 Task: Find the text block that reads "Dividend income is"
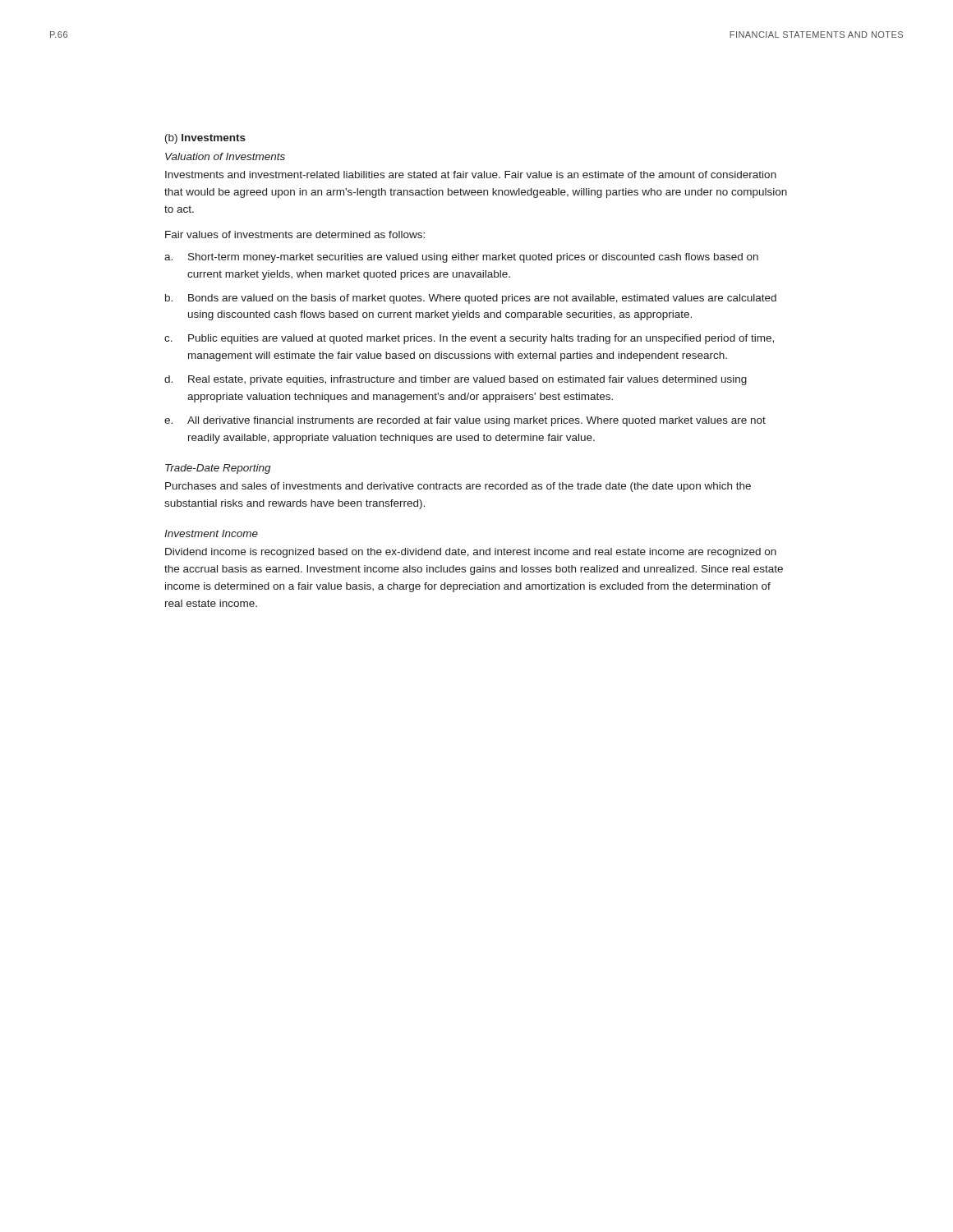coord(474,577)
